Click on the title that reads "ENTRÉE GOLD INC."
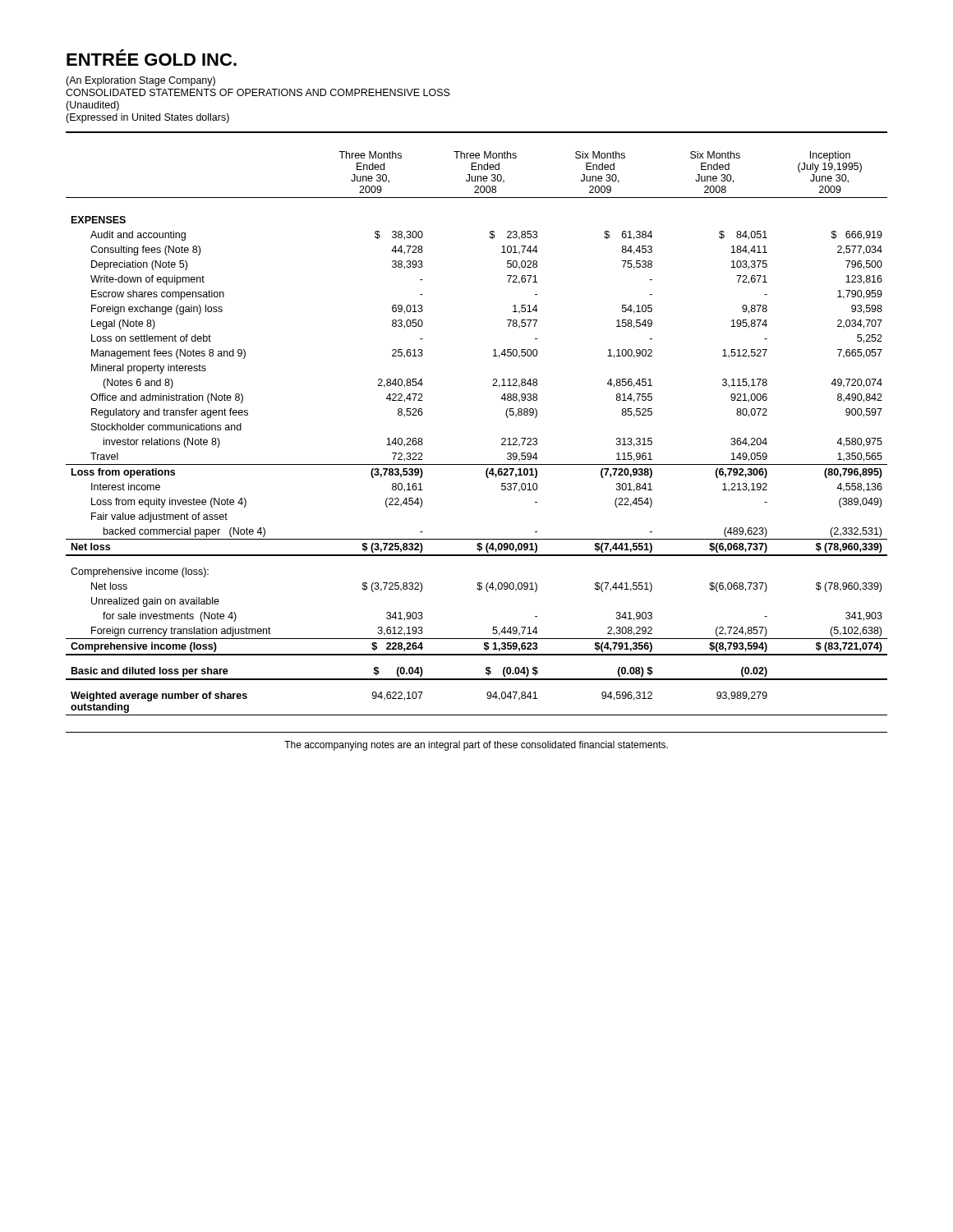The image size is (953, 1232). (152, 60)
